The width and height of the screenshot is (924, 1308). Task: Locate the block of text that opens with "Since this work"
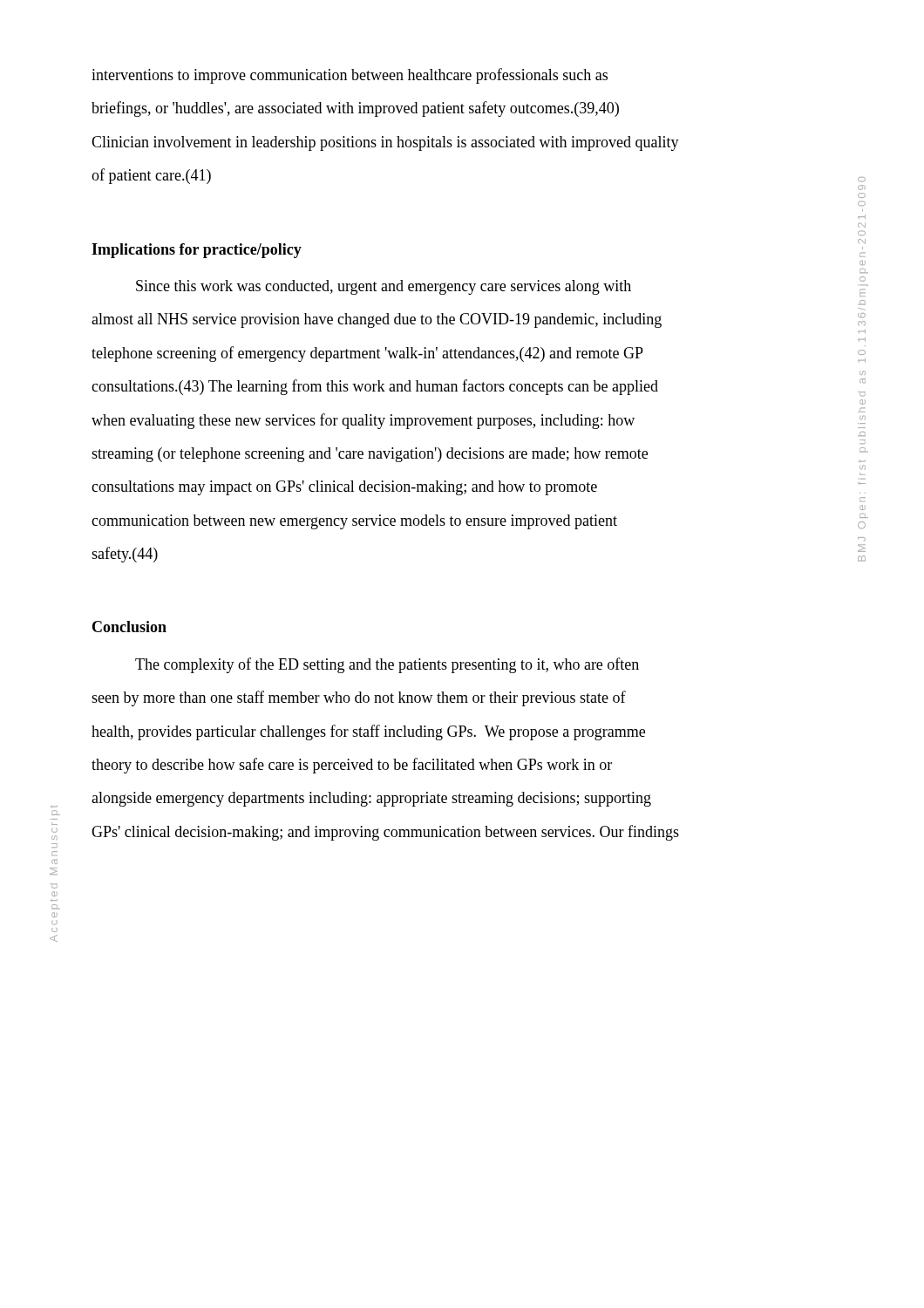point(462,420)
